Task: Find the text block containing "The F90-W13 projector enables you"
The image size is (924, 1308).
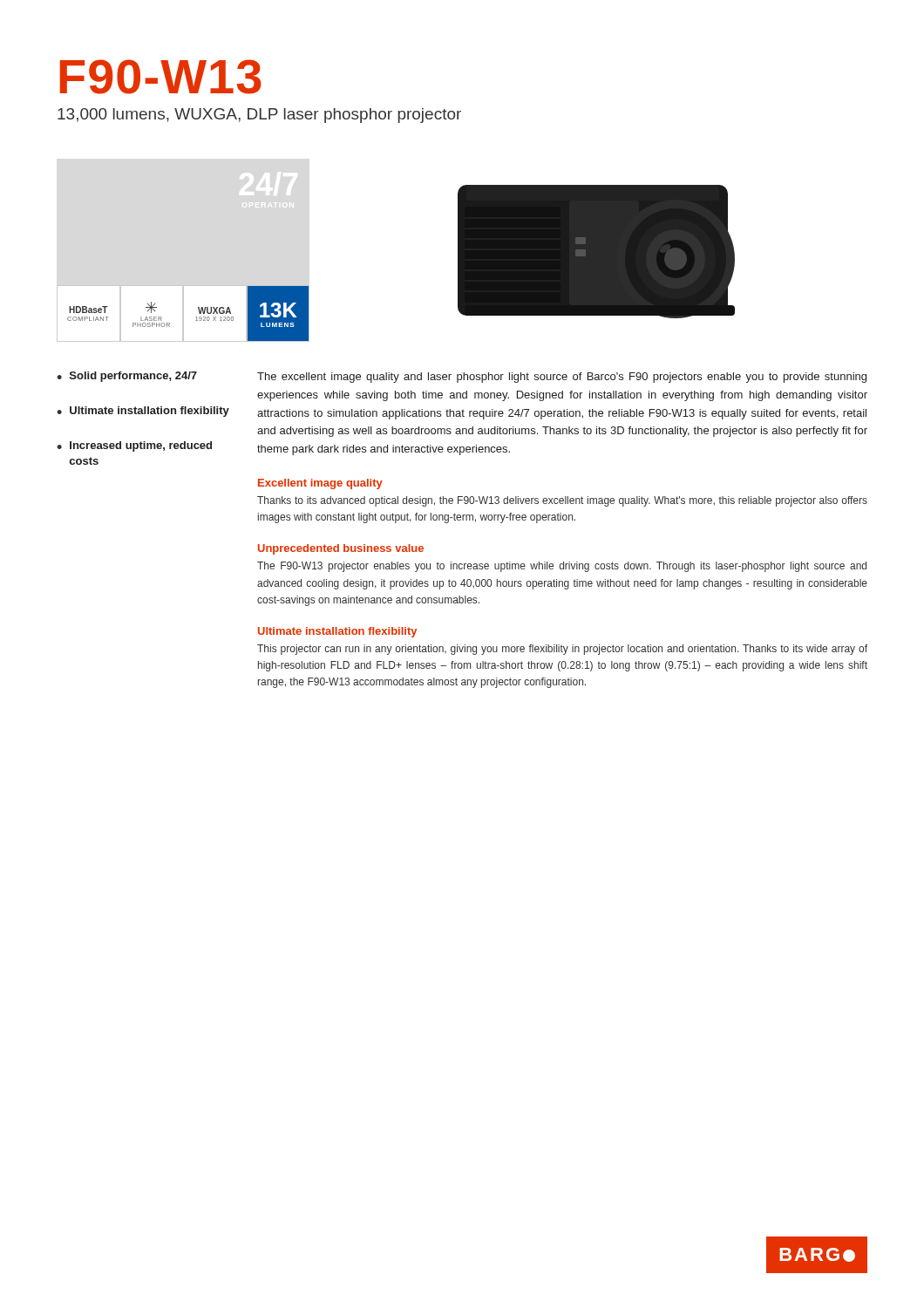Action: (x=562, y=583)
